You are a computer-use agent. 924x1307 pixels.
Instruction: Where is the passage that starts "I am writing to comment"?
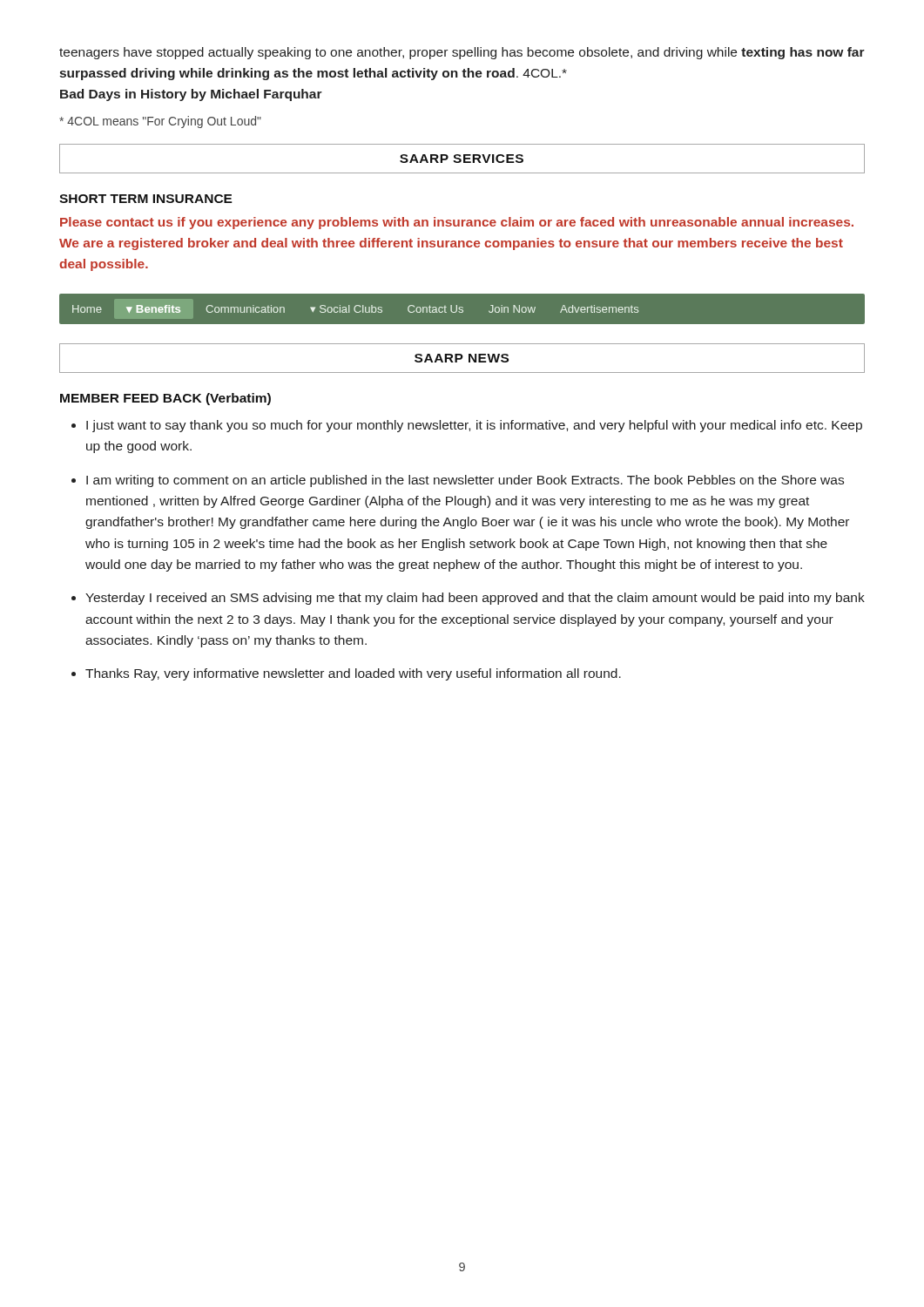pyautogui.click(x=467, y=522)
